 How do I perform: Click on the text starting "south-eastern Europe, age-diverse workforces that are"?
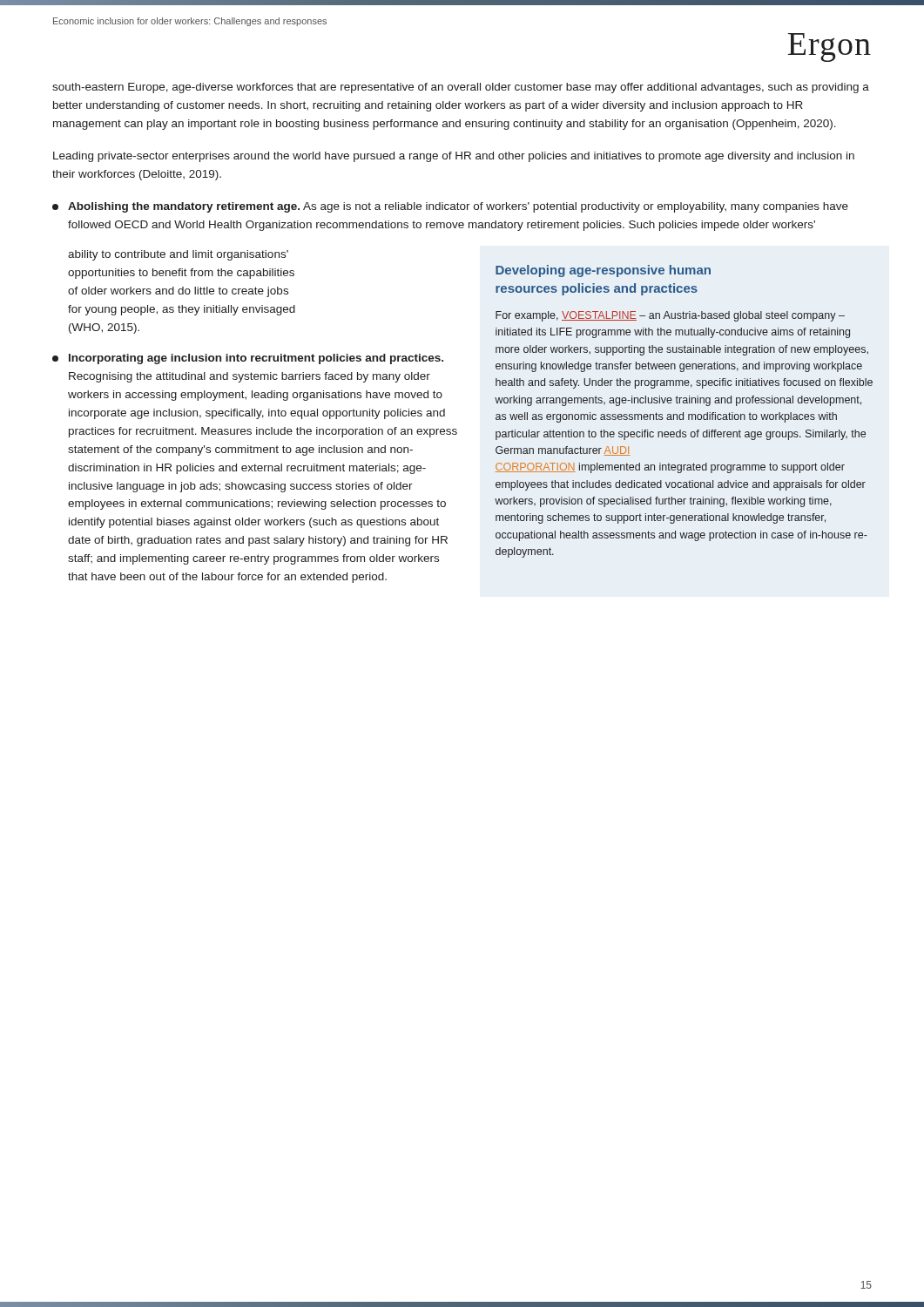[461, 105]
